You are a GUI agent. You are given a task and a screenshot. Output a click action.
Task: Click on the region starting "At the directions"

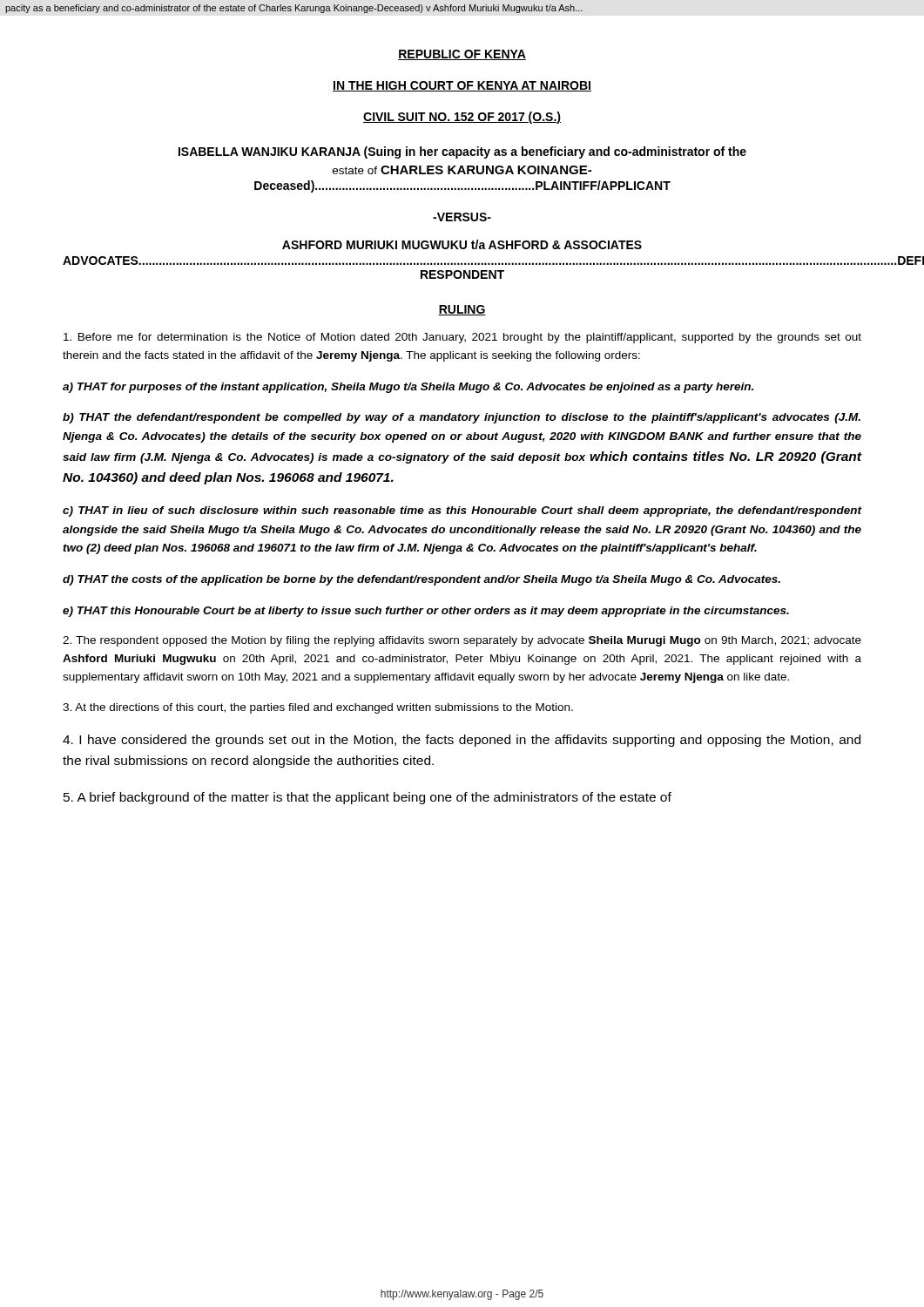pos(318,707)
